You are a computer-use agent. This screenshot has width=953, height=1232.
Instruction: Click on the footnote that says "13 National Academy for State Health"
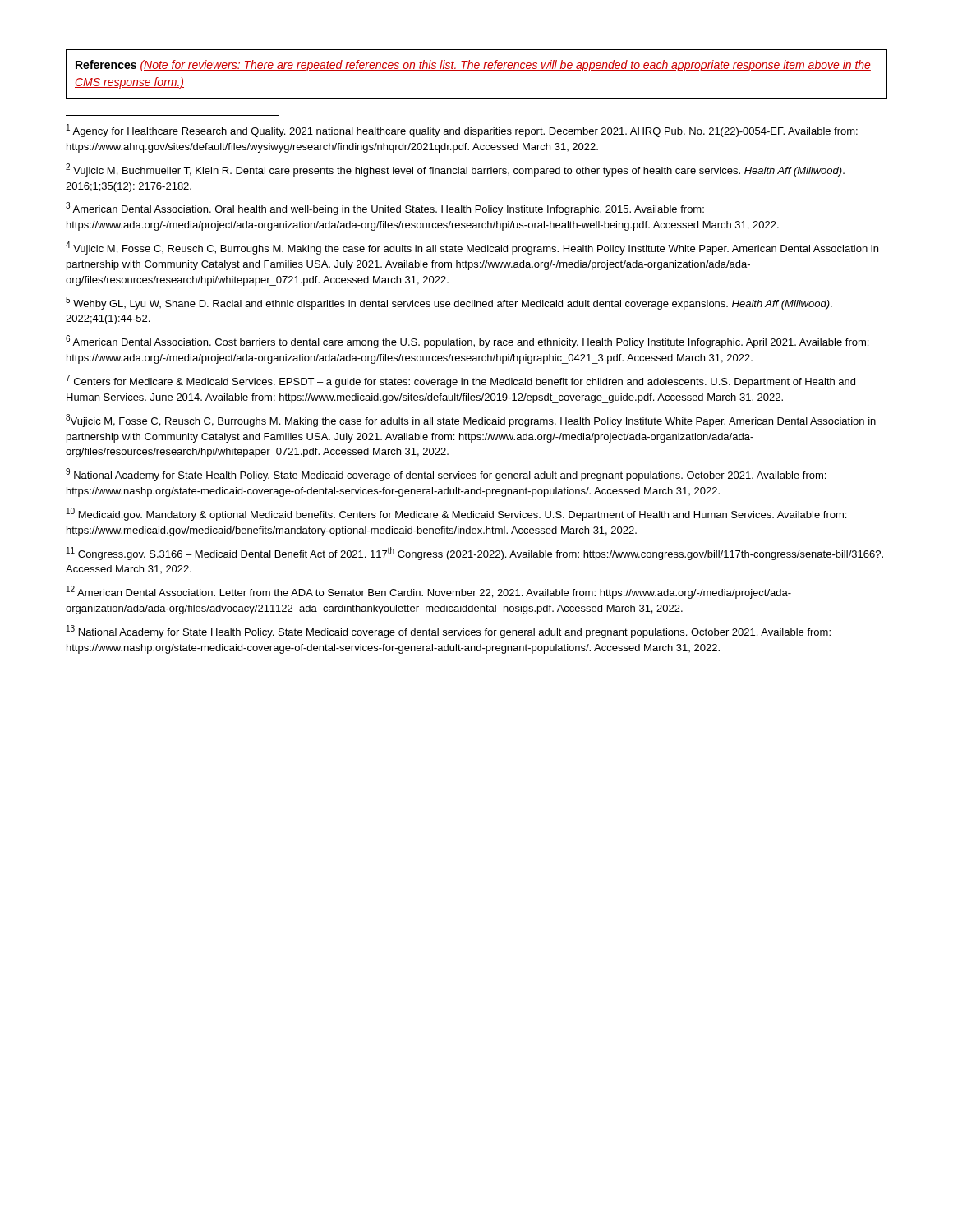449,639
